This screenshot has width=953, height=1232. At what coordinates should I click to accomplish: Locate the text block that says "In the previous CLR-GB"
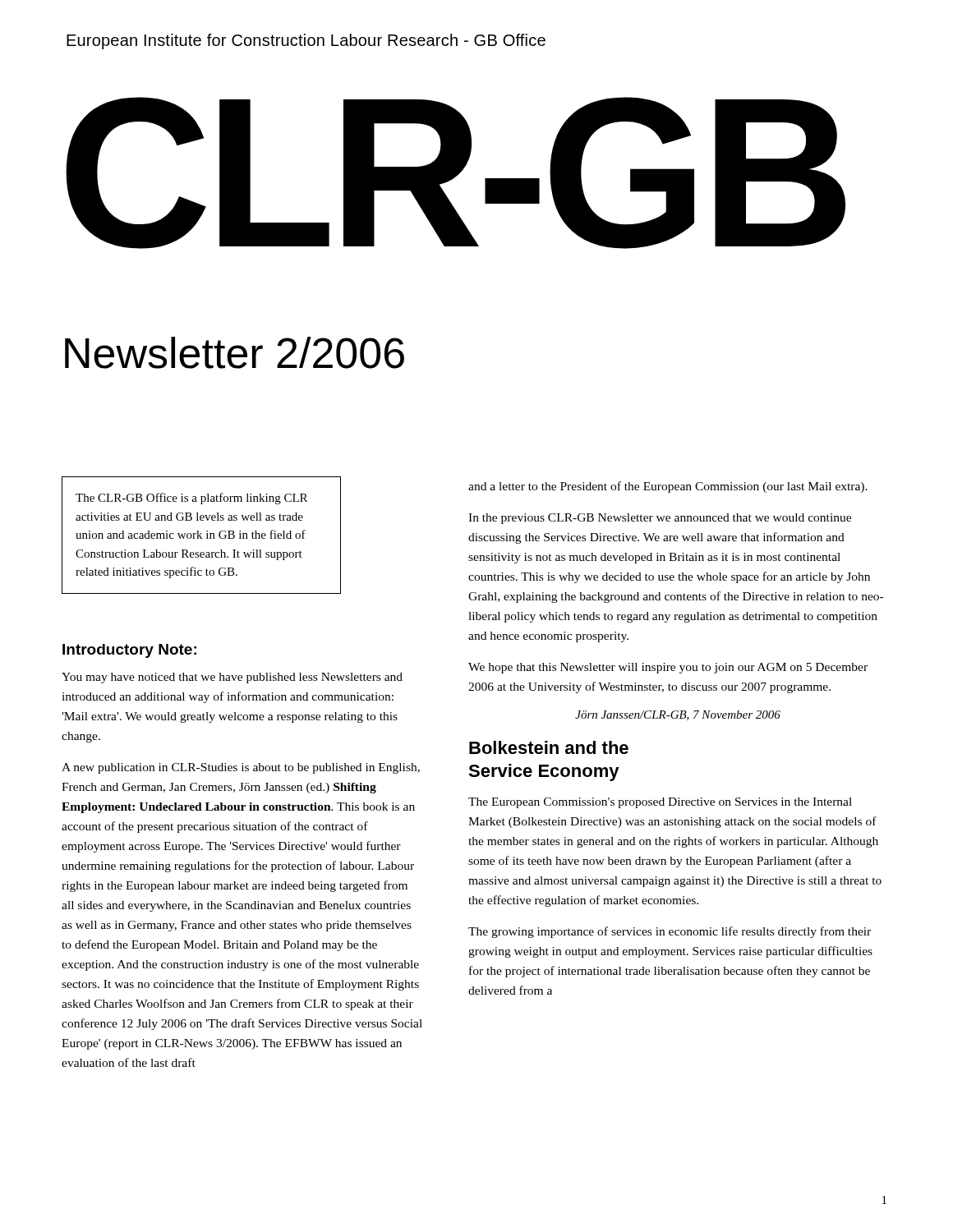click(676, 576)
